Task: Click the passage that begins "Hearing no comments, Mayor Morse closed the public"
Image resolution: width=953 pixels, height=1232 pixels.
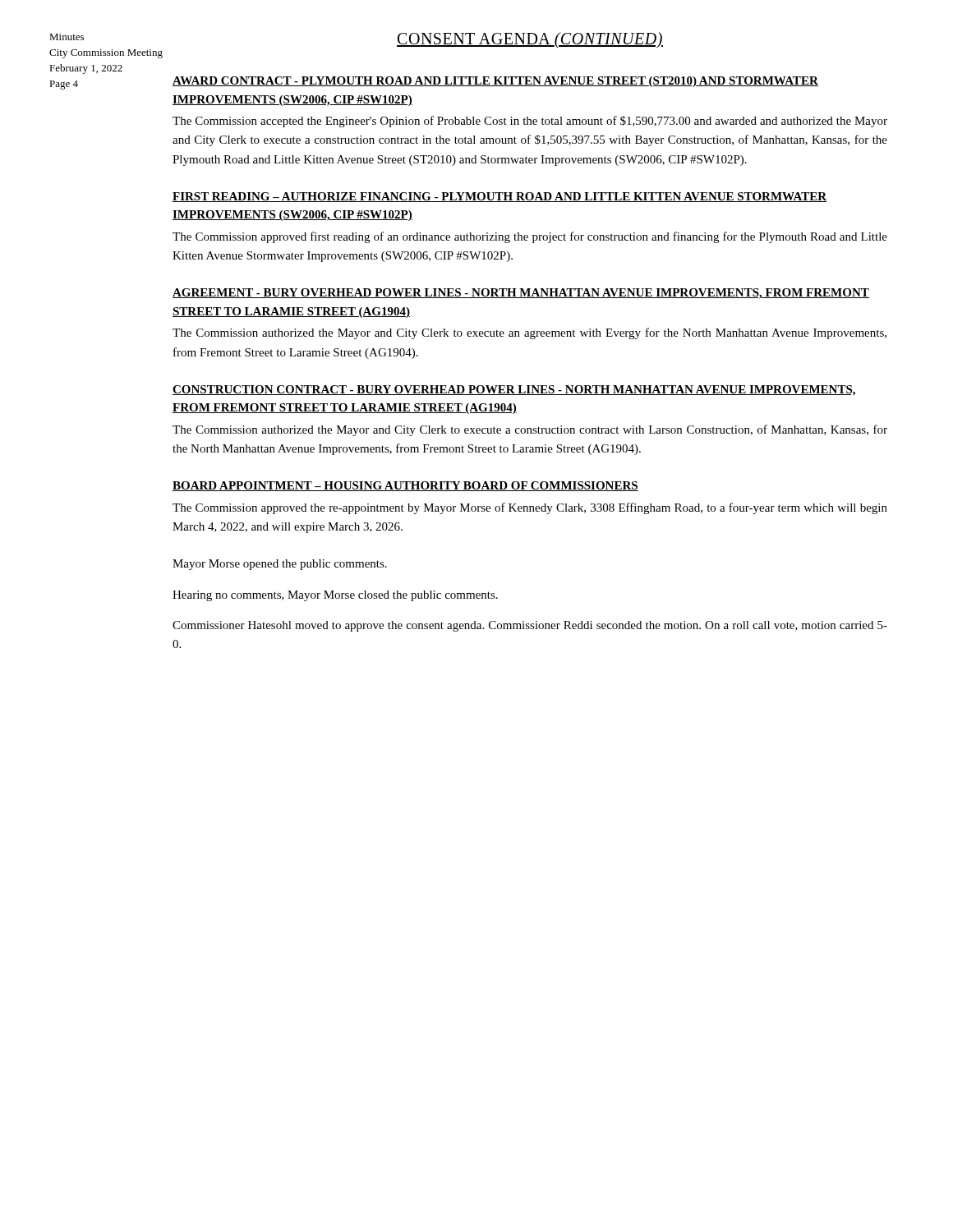Action: [x=335, y=594]
